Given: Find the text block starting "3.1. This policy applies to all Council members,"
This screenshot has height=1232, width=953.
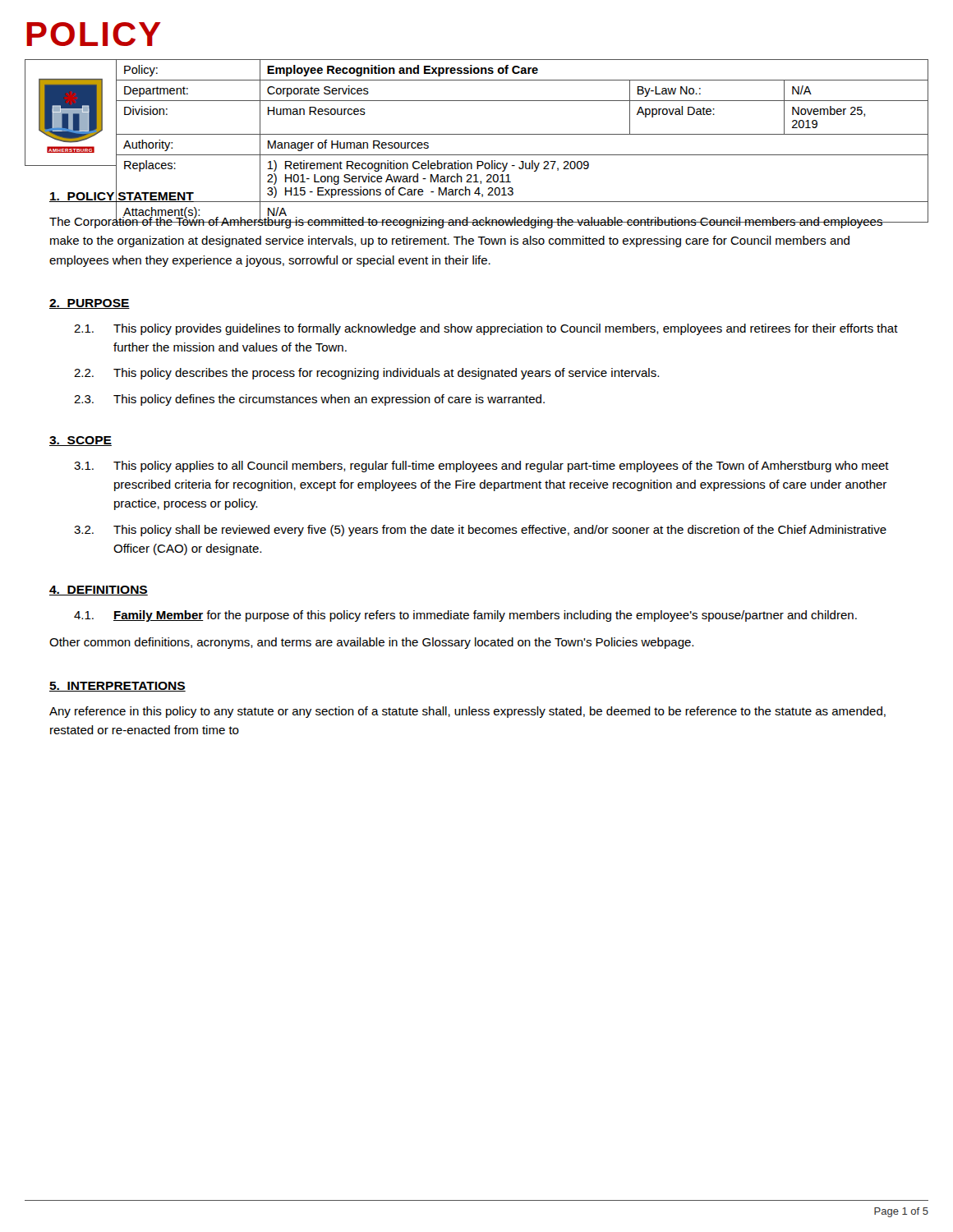Looking at the screenshot, I should pyautogui.click(x=489, y=484).
